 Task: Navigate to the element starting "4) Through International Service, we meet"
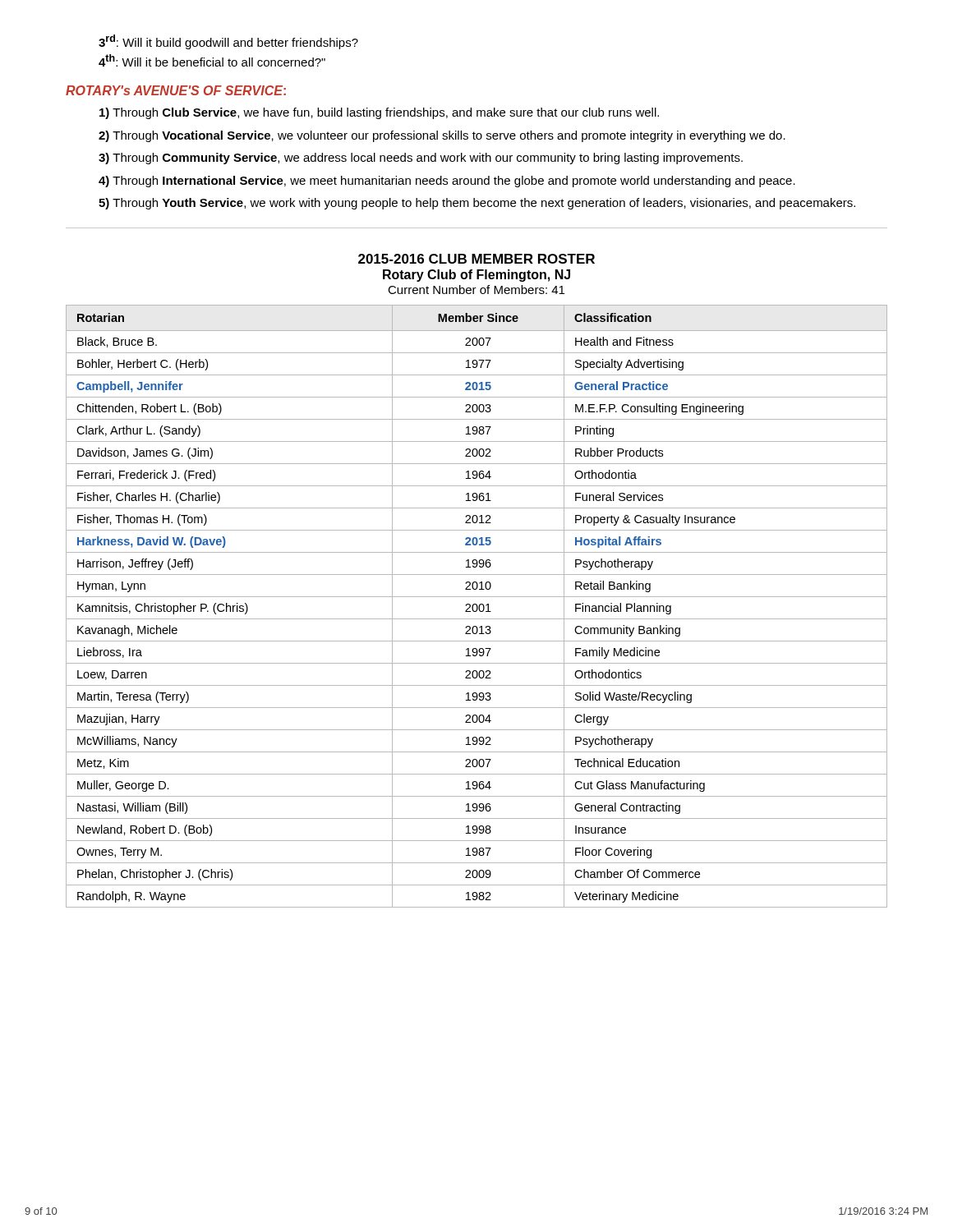[x=447, y=180]
